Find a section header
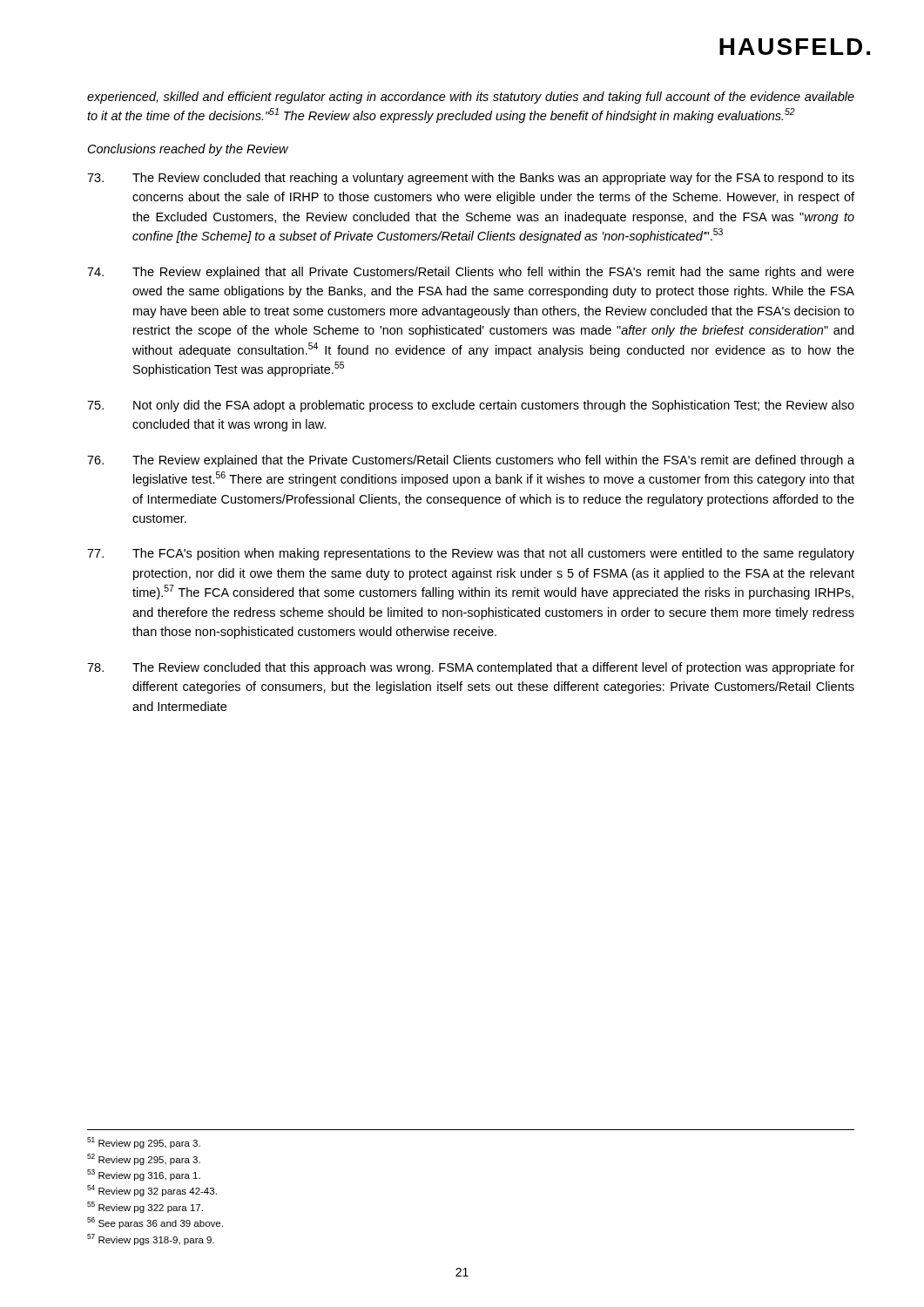Image resolution: width=924 pixels, height=1307 pixels. (x=187, y=149)
